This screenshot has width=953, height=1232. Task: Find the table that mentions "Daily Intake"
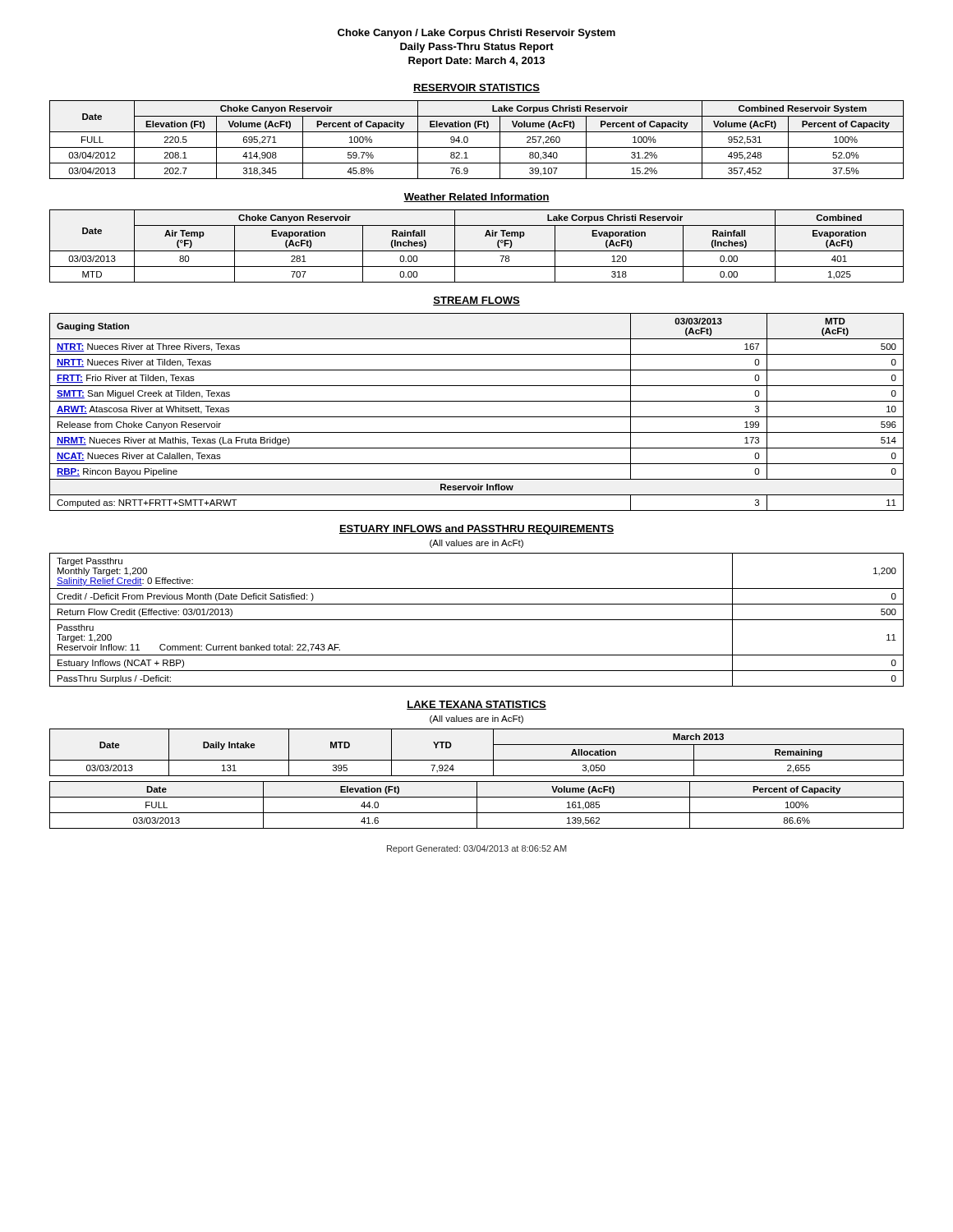(476, 752)
